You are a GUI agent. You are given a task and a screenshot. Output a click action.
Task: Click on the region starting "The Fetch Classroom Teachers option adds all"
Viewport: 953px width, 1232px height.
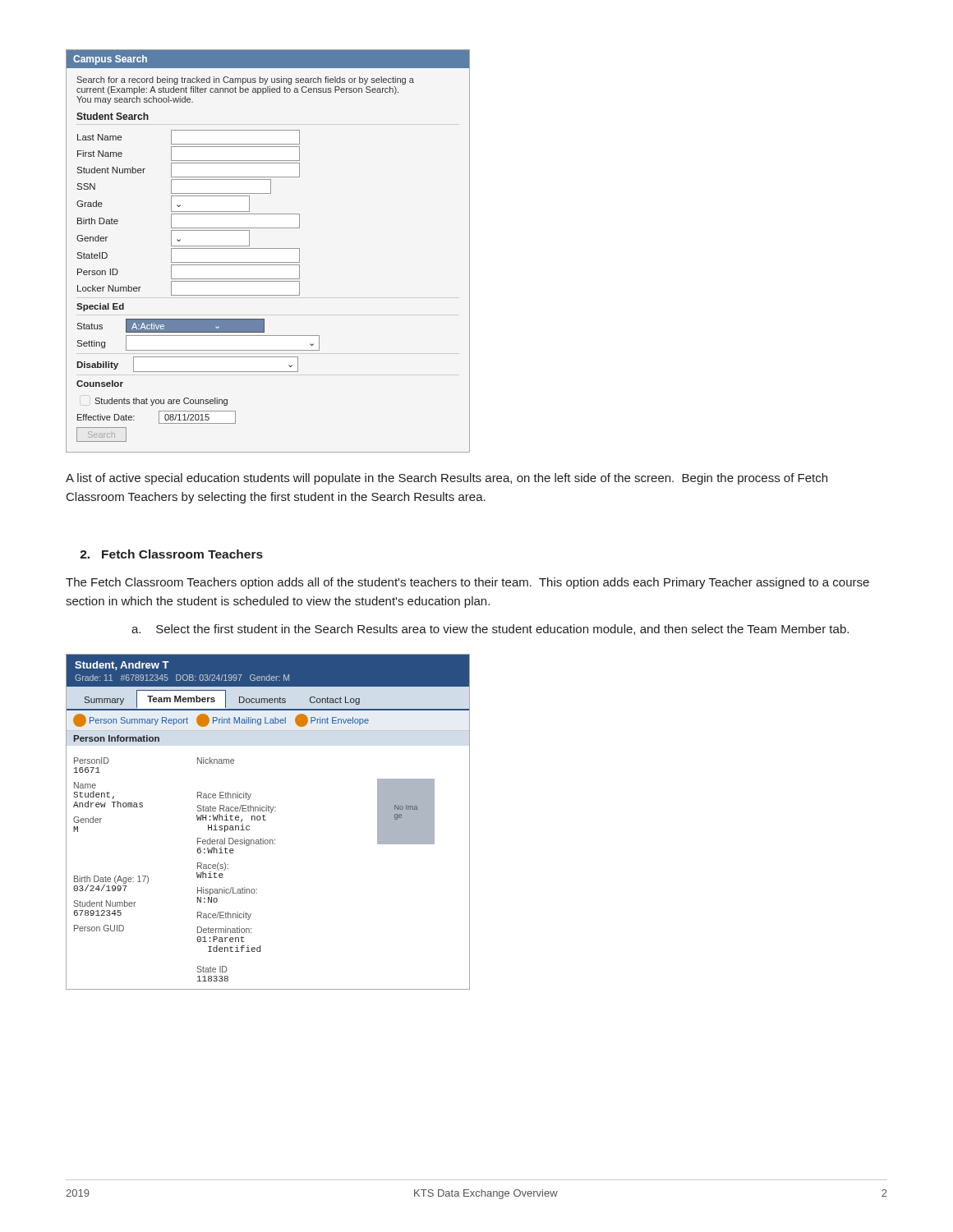[x=468, y=591]
